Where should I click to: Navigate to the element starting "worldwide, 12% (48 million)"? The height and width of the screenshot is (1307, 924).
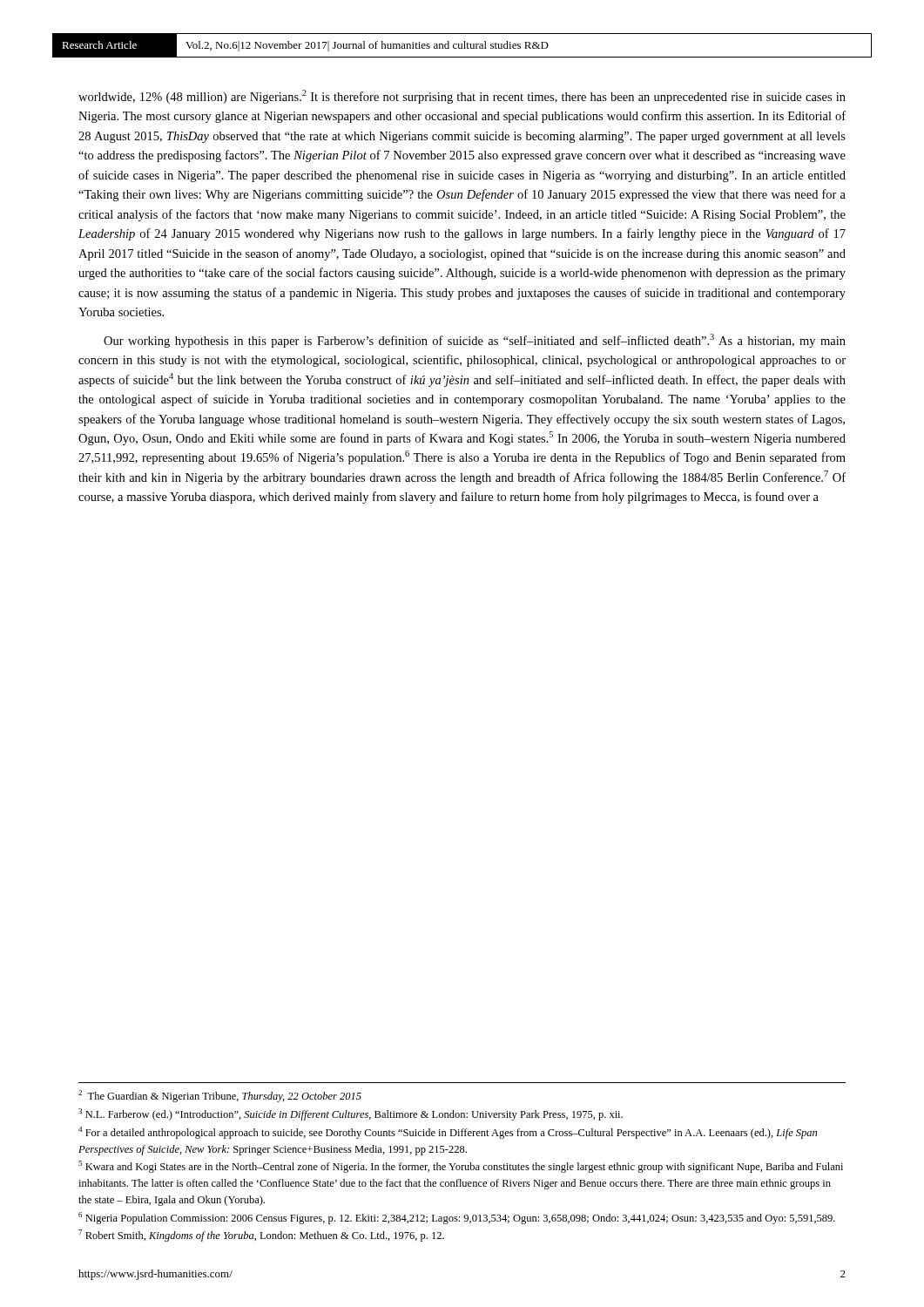[462, 205]
